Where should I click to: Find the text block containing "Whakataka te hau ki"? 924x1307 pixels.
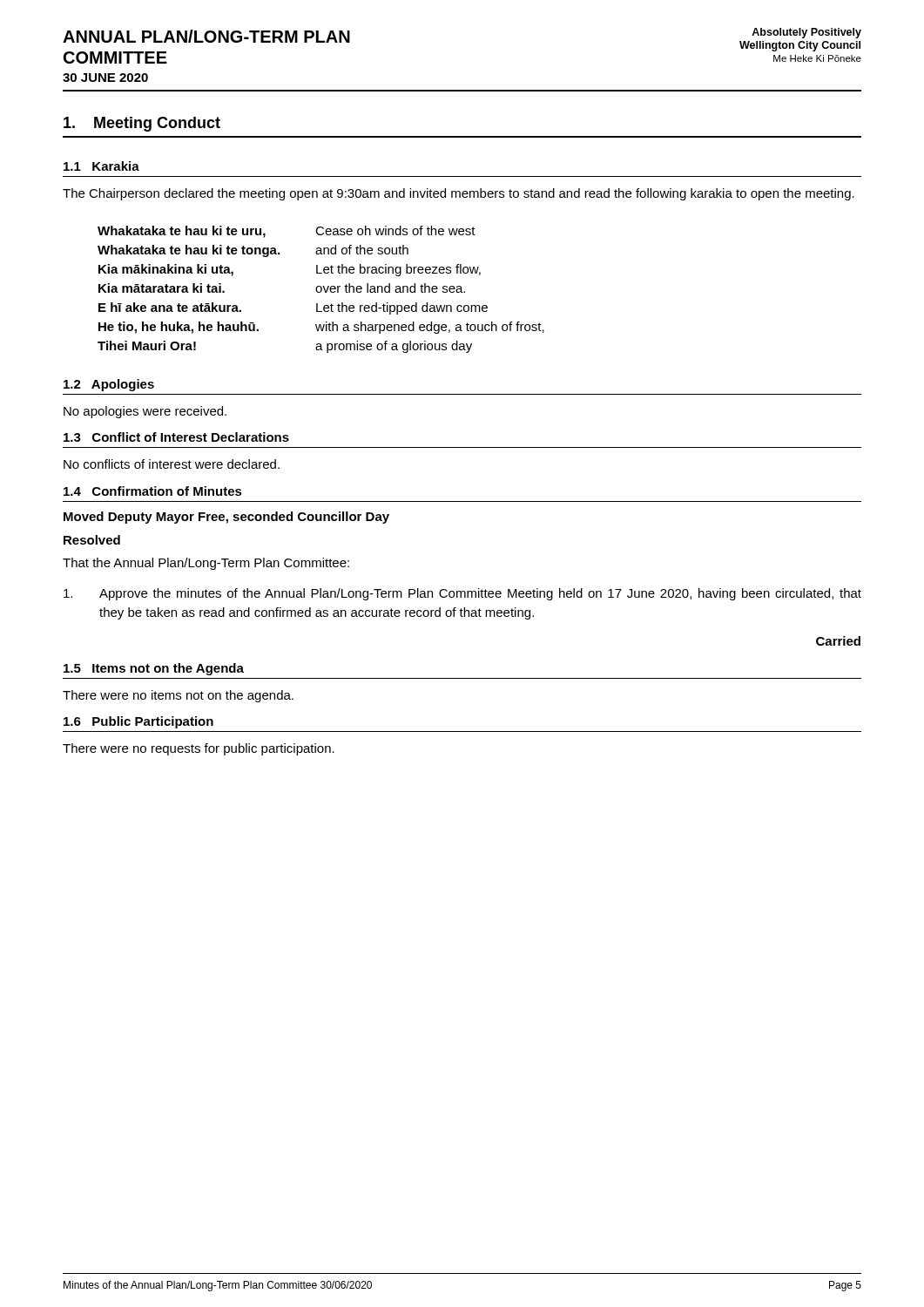321,290
